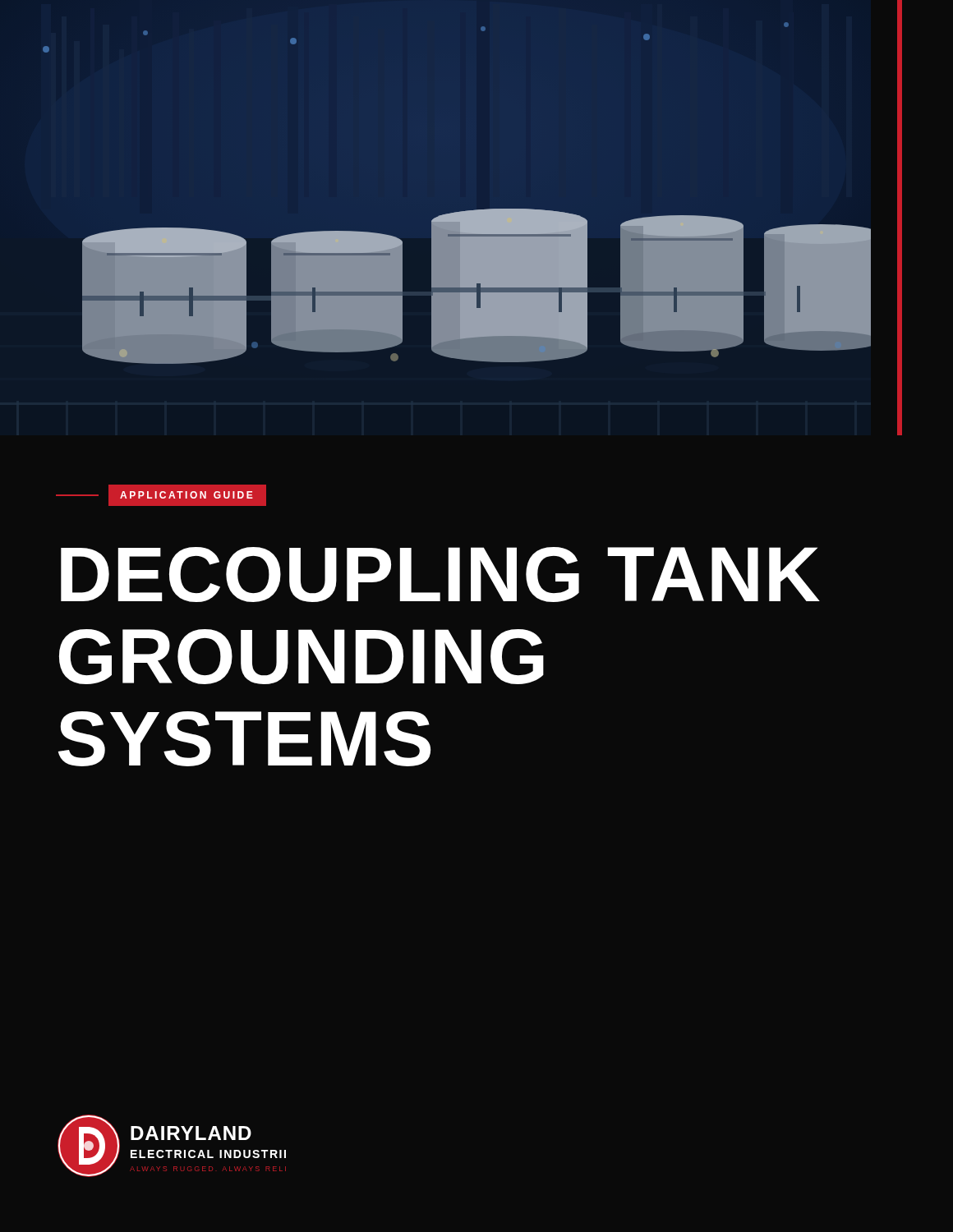The width and height of the screenshot is (953, 1232).
Task: Click on the text block starting "DECOUPLING TANKGROUNDING SYSTEMS"
Action: coord(476,657)
